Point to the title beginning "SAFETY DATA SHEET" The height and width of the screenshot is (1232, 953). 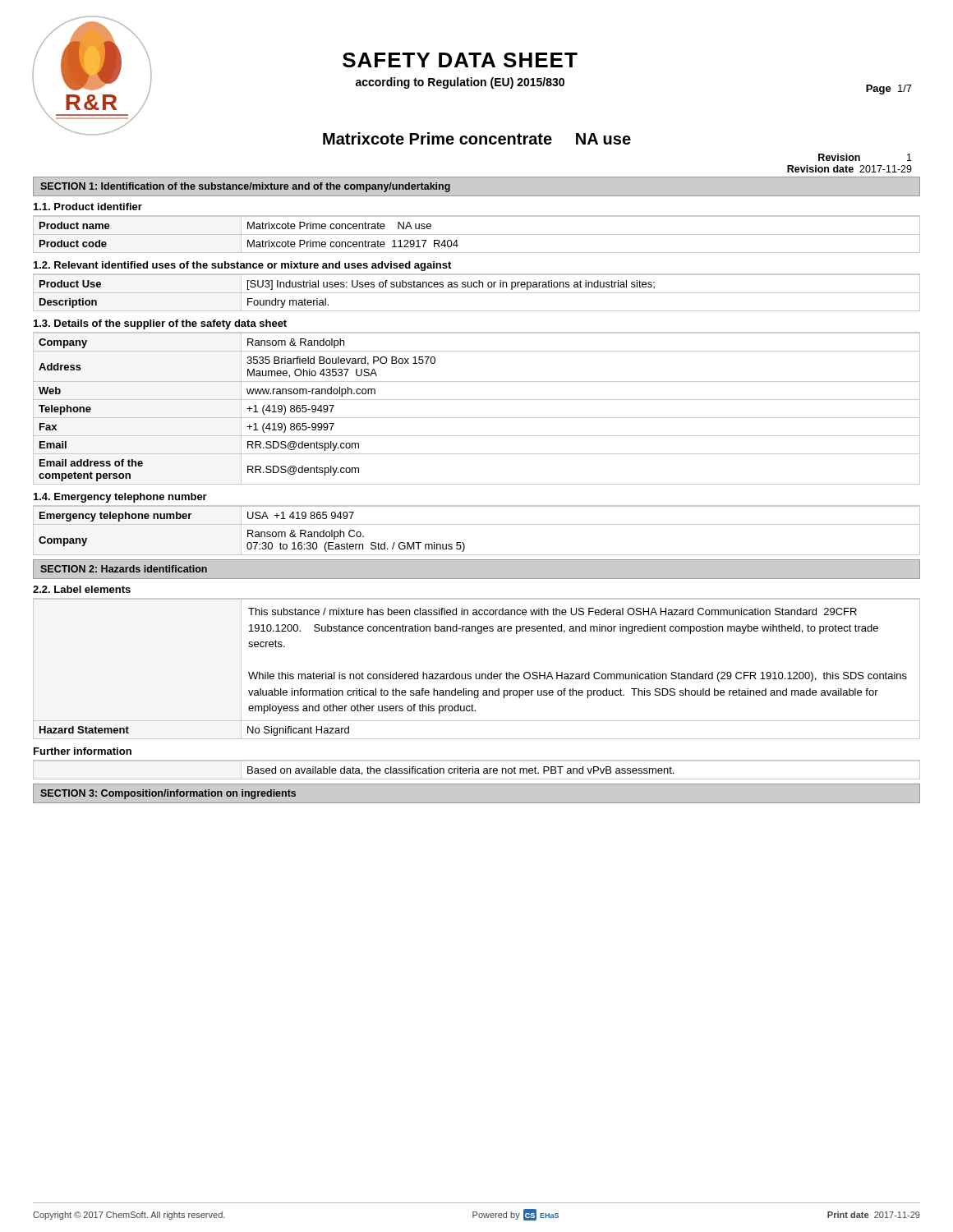460,68
